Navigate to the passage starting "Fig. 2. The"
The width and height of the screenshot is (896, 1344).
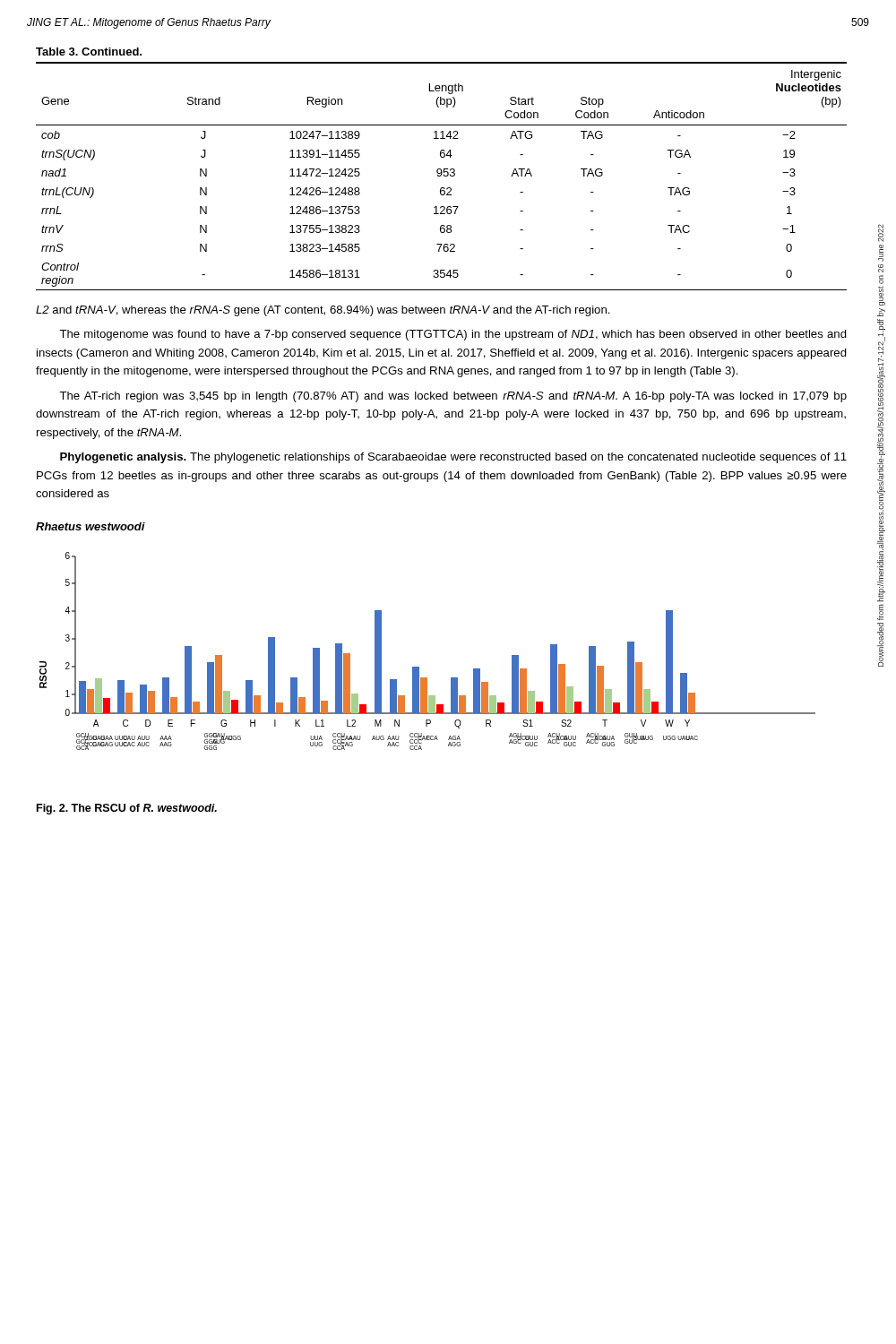click(127, 808)
